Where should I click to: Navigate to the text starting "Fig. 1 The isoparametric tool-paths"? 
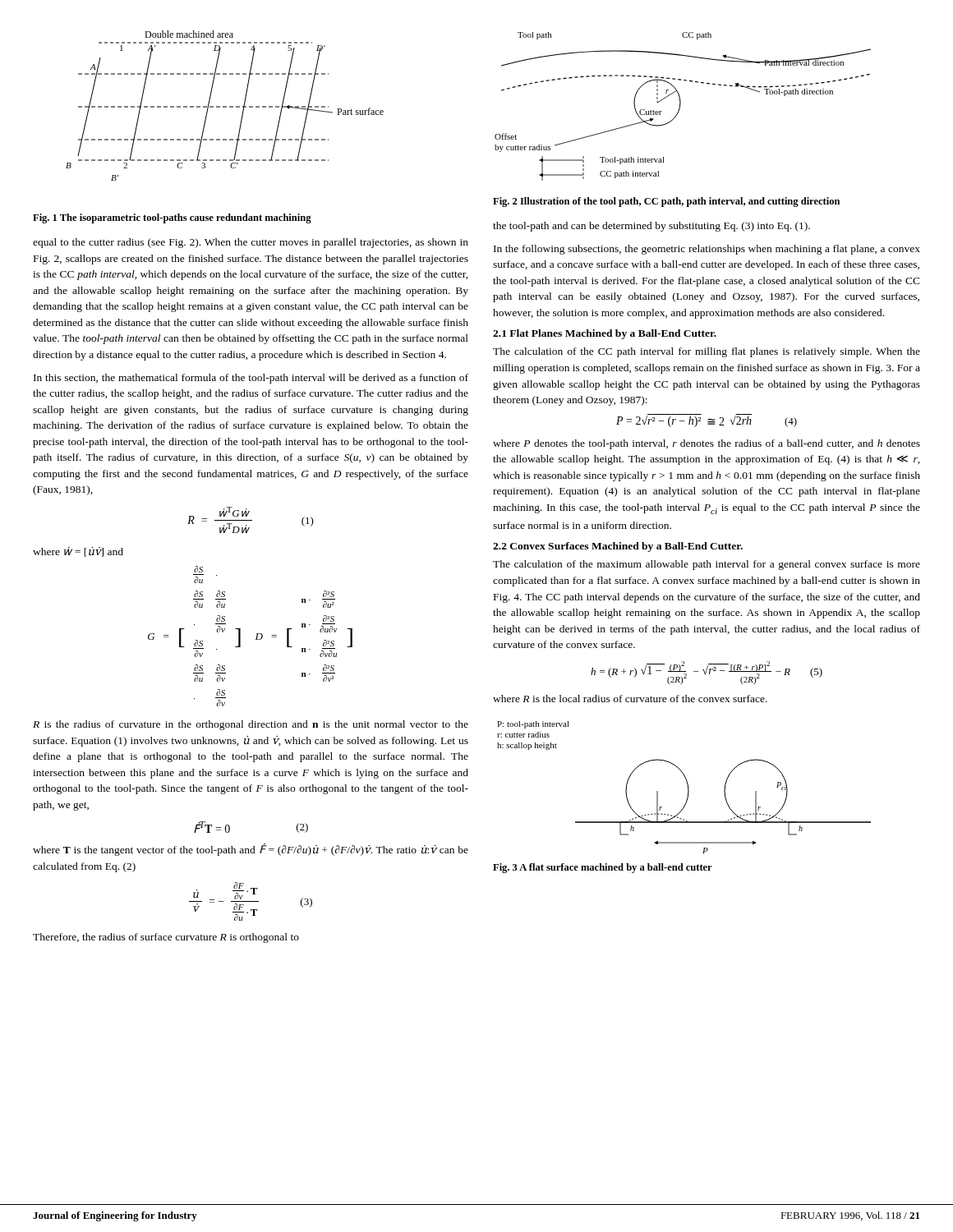click(172, 218)
